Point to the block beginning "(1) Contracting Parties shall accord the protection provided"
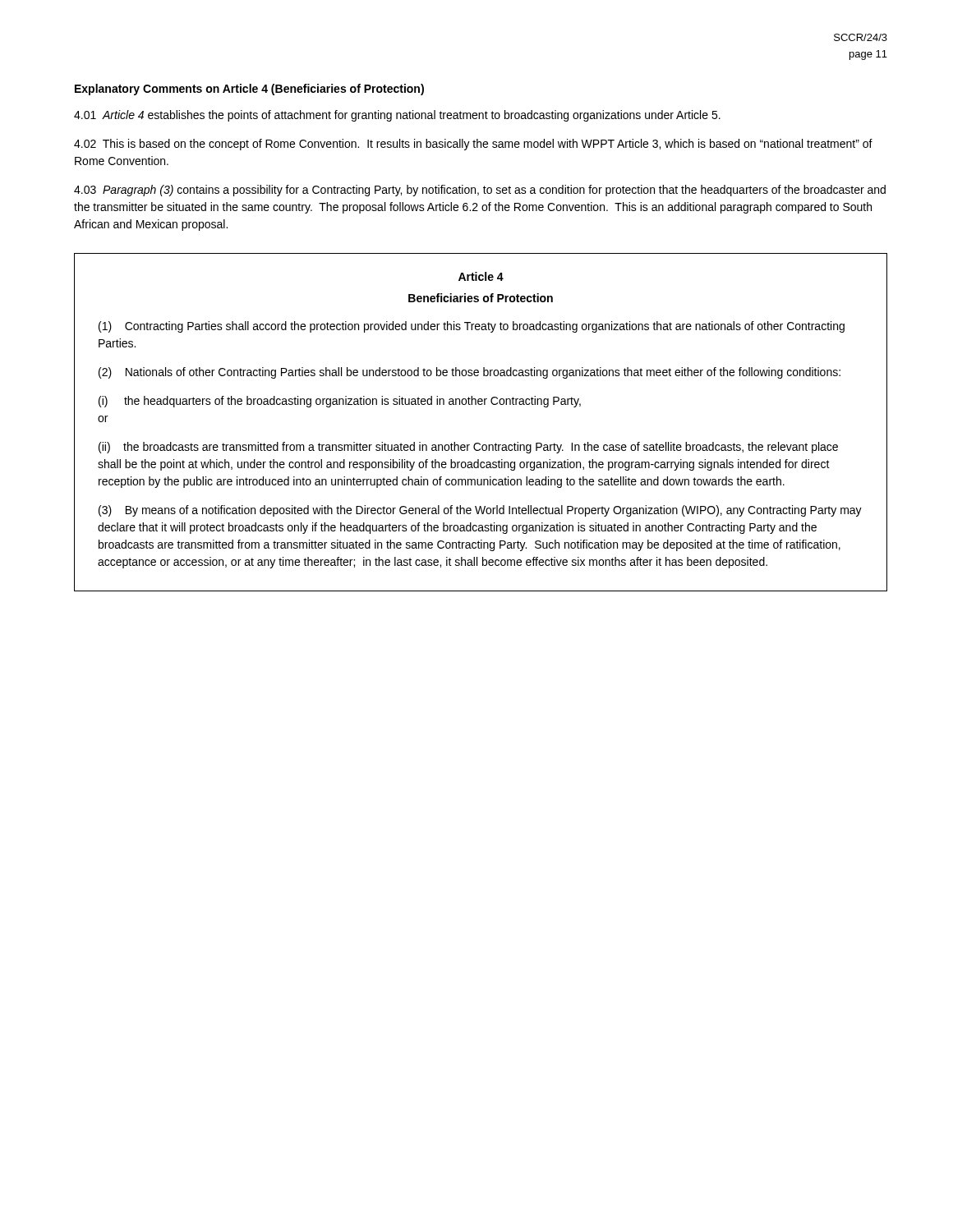Image resolution: width=953 pixels, height=1232 pixels. point(471,335)
